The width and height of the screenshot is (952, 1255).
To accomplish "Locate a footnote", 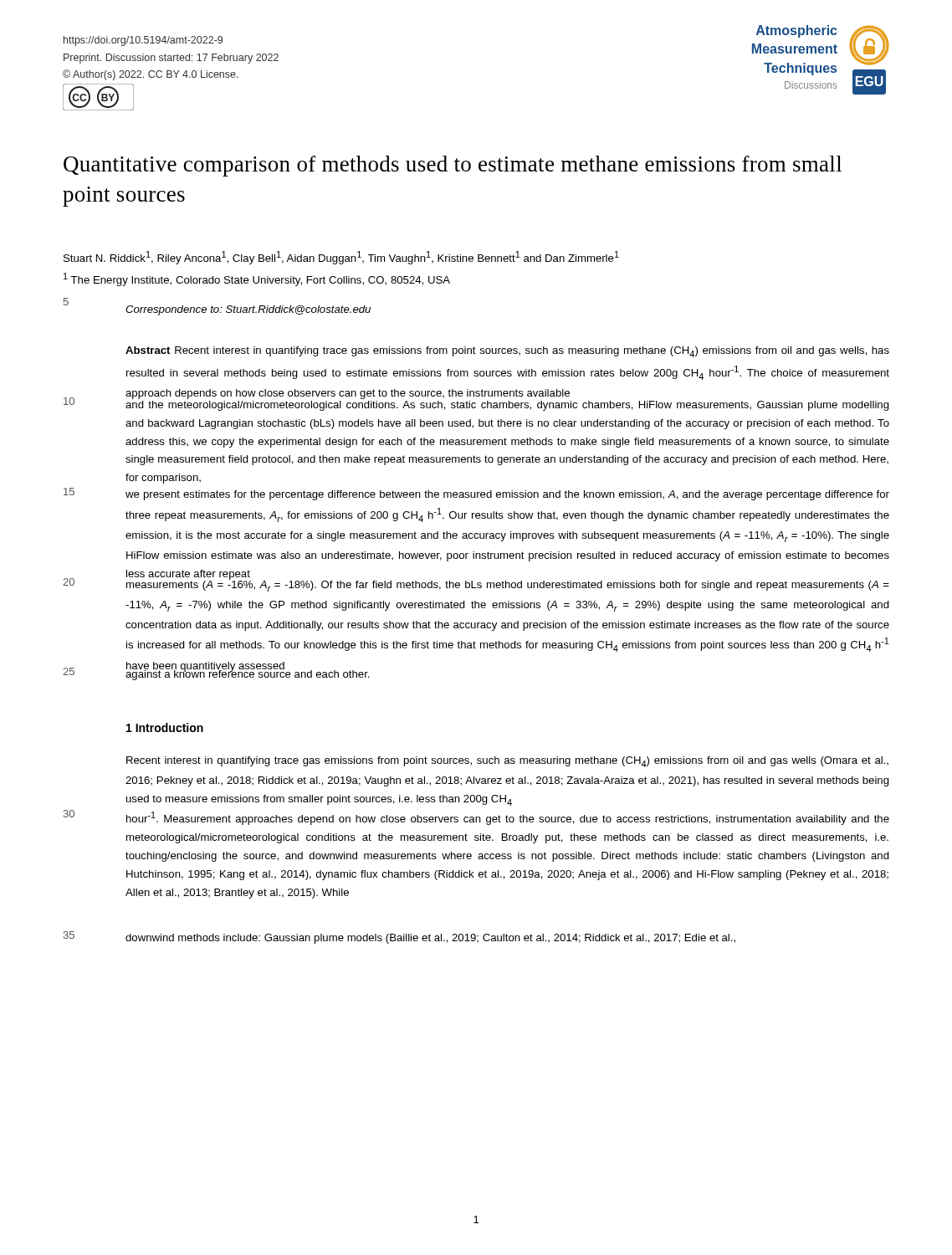I will coord(256,279).
